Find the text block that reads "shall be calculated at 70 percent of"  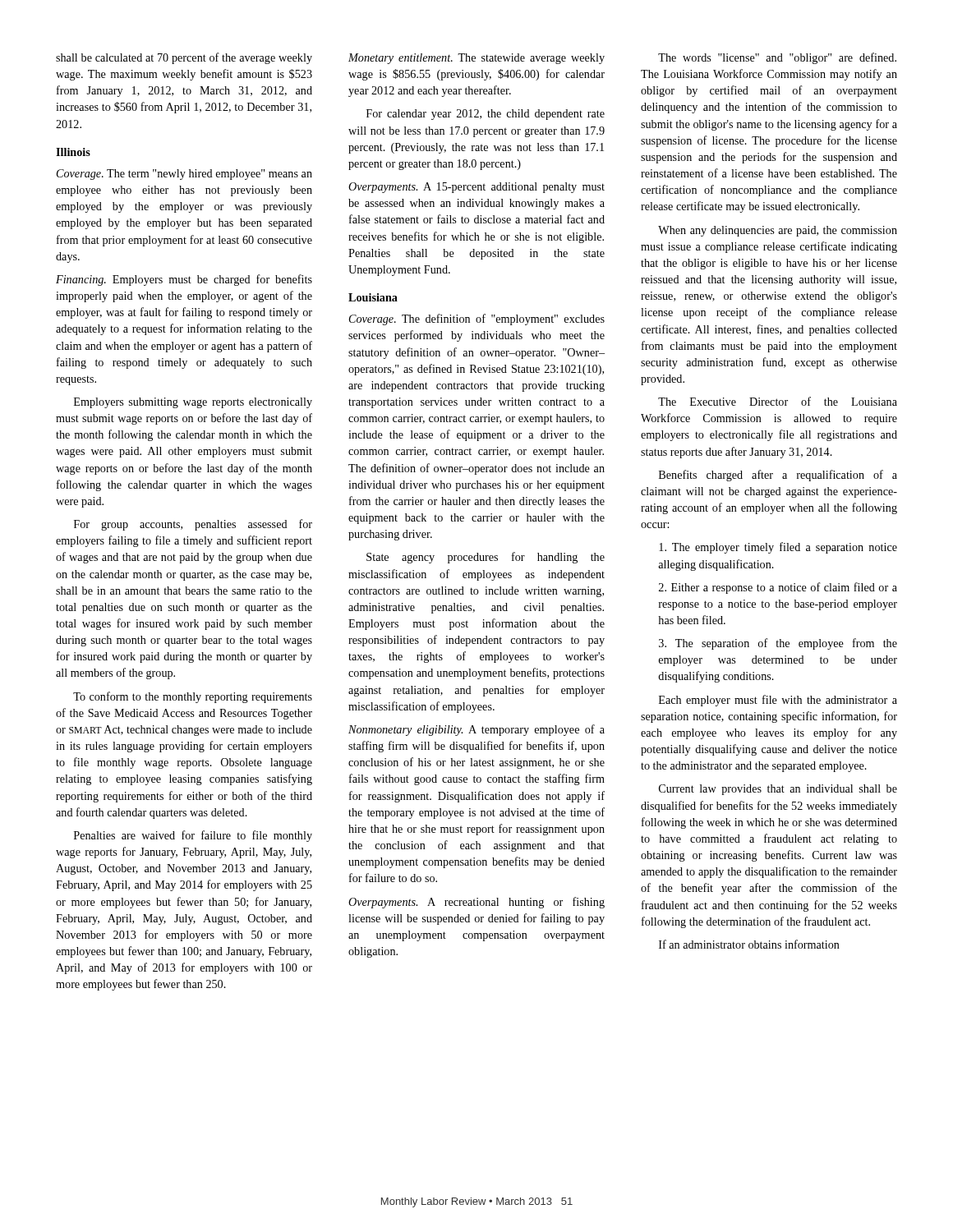tap(184, 91)
